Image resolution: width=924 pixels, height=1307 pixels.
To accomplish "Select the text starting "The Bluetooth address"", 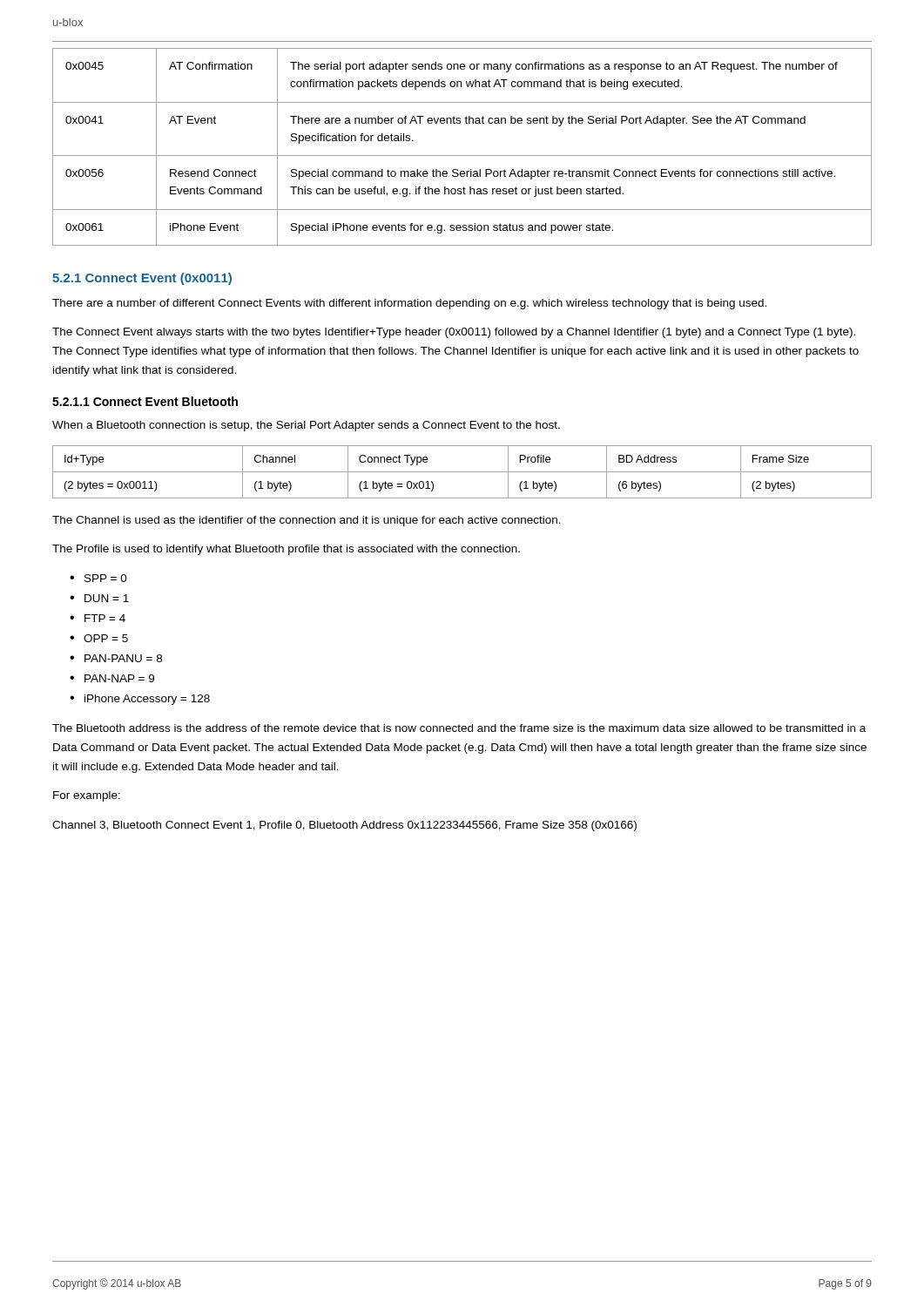I will click(x=460, y=747).
